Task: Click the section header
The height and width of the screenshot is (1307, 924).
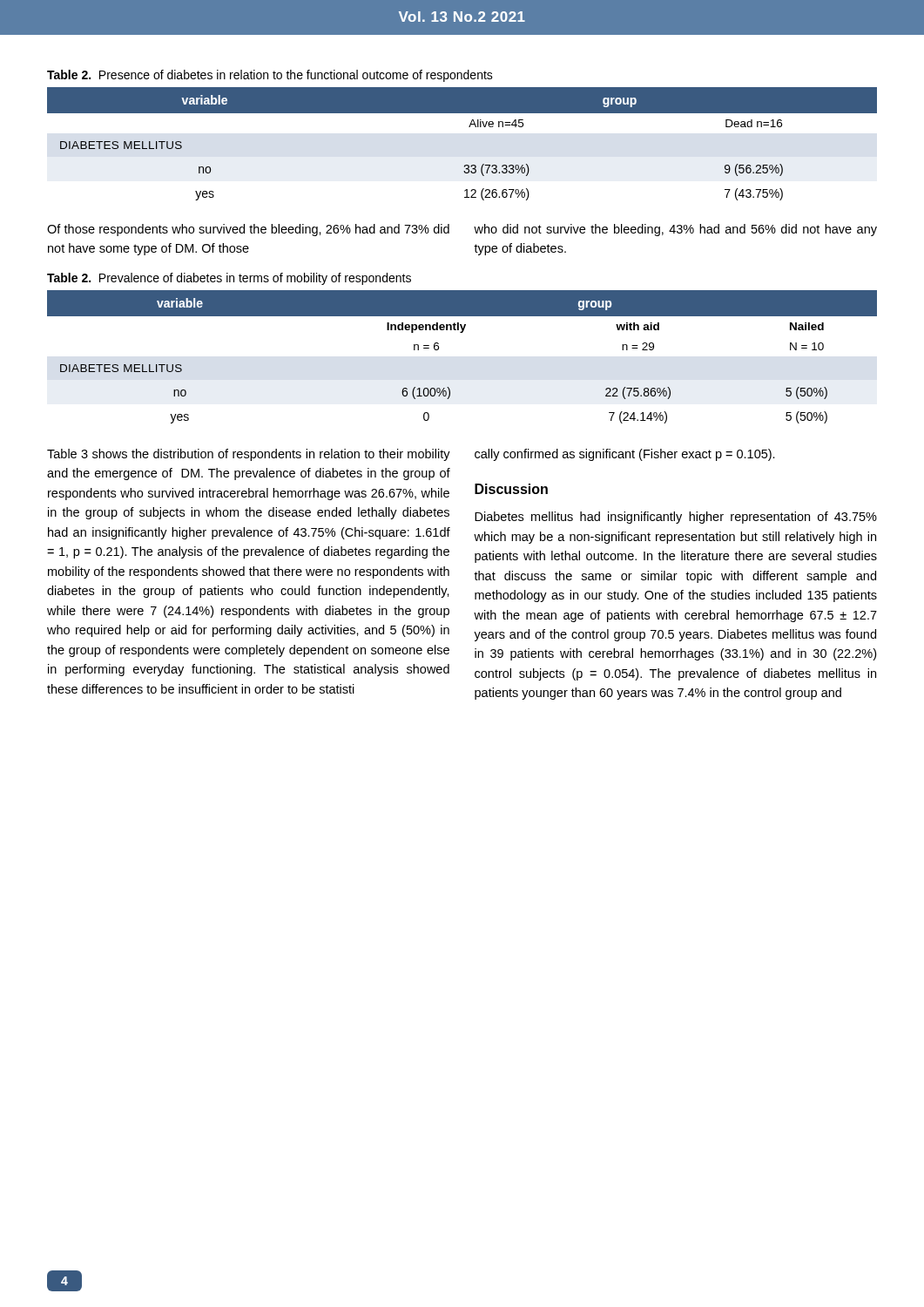Action: pyautogui.click(x=511, y=490)
